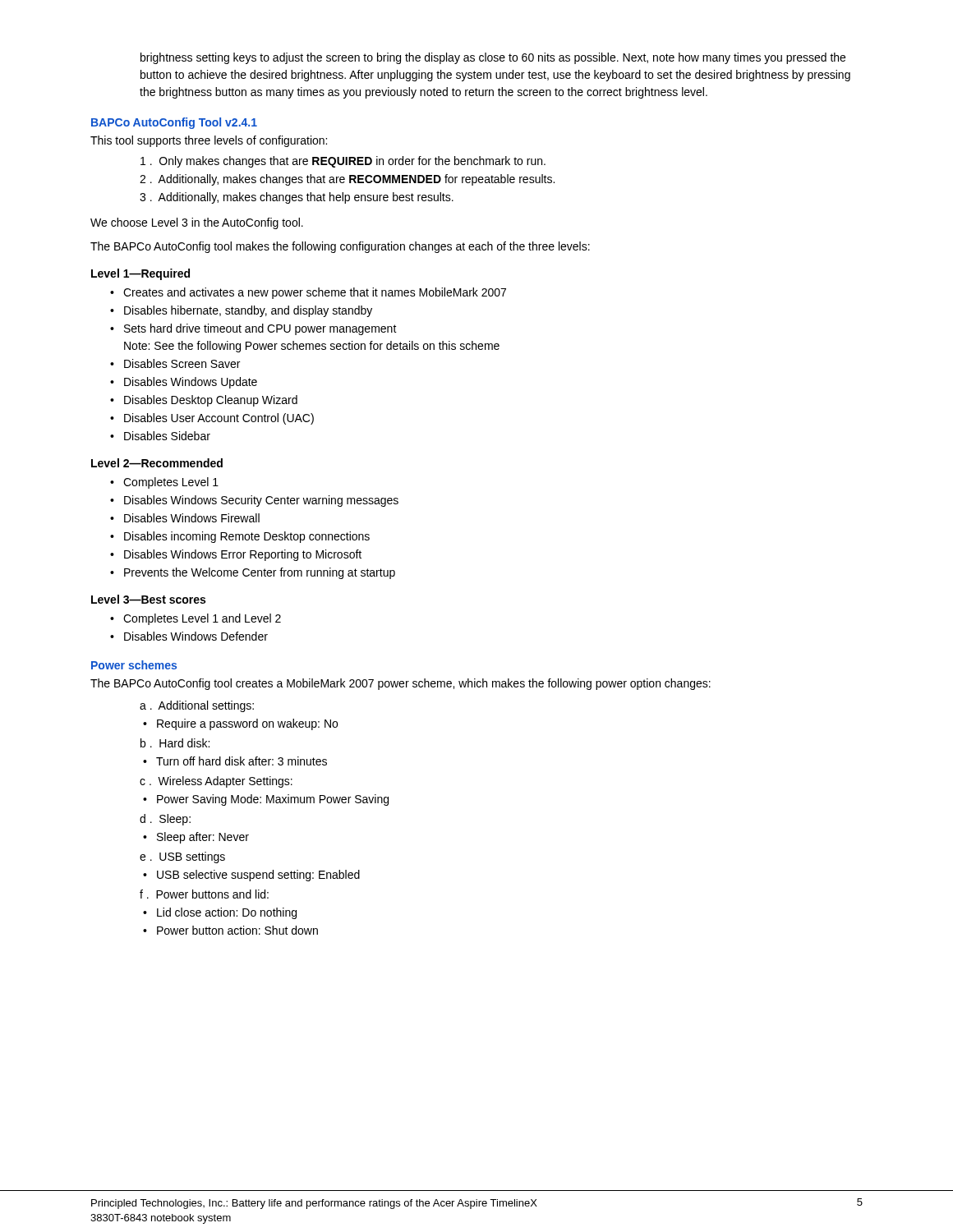This screenshot has height=1232, width=953.
Task: Click on the region starting "c . Wireless"
Action: [x=216, y=781]
